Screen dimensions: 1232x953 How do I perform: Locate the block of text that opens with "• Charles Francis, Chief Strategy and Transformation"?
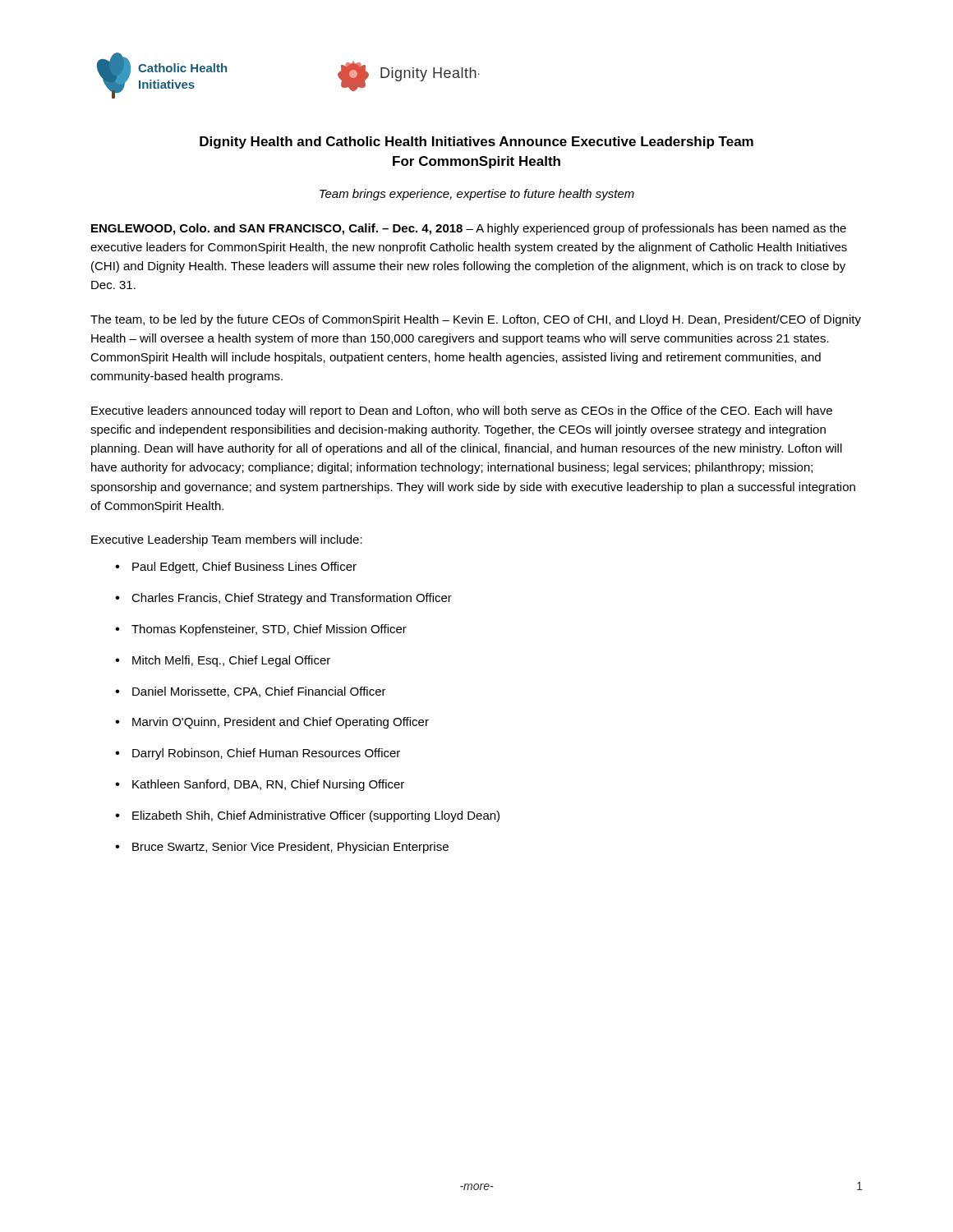coord(283,598)
